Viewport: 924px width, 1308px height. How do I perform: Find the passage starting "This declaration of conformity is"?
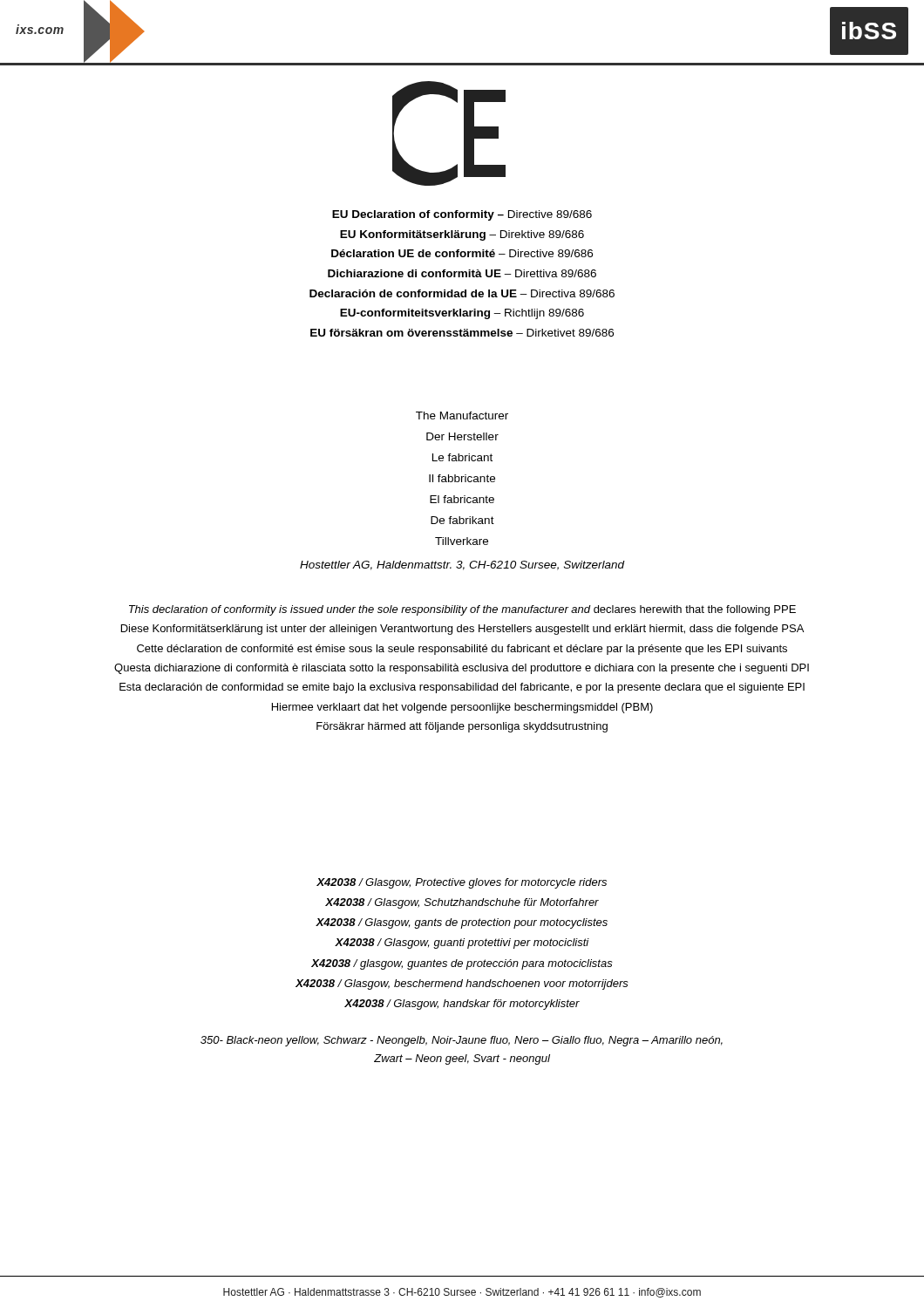(462, 668)
